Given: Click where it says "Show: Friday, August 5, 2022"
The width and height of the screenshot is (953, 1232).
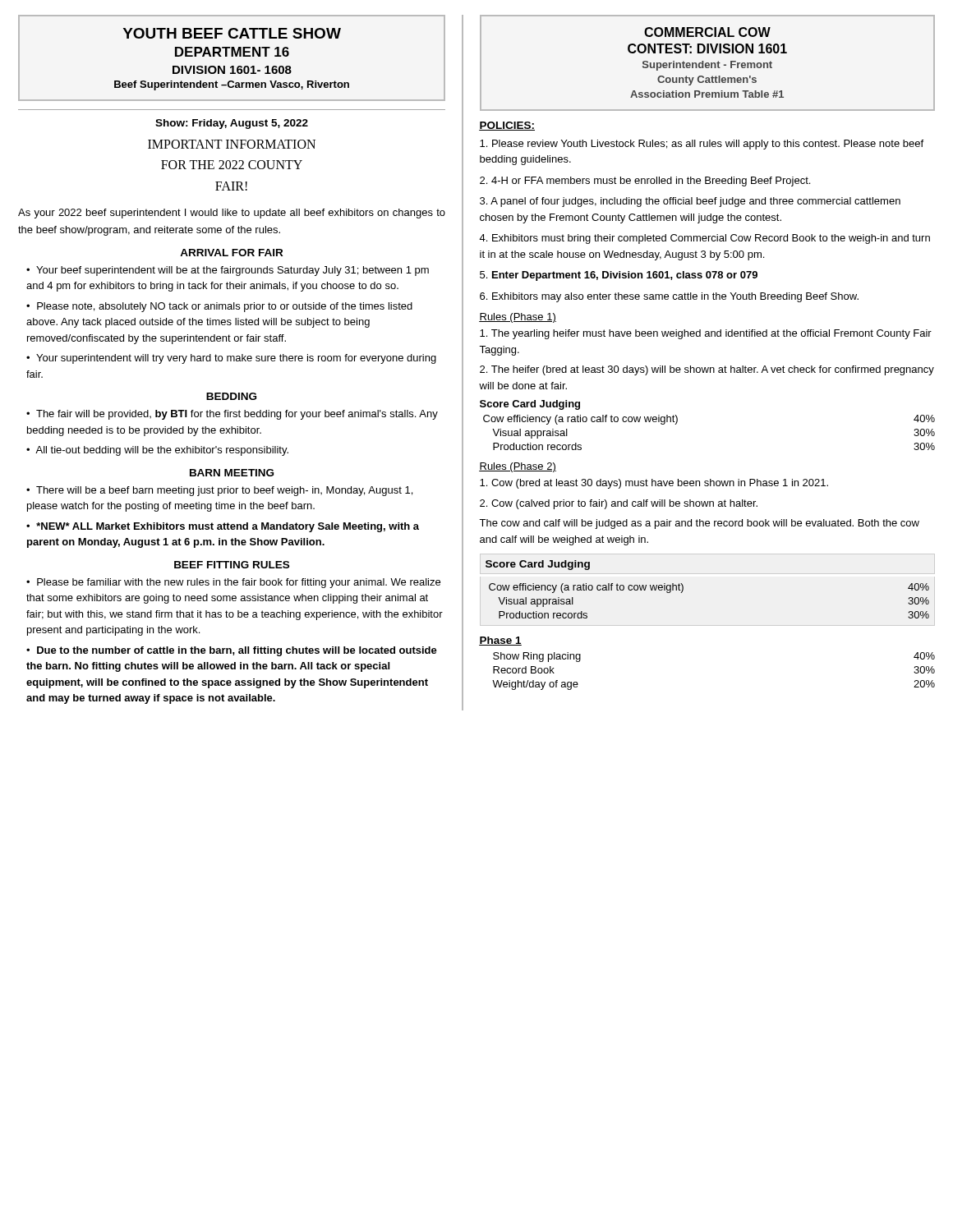Looking at the screenshot, I should 232,122.
